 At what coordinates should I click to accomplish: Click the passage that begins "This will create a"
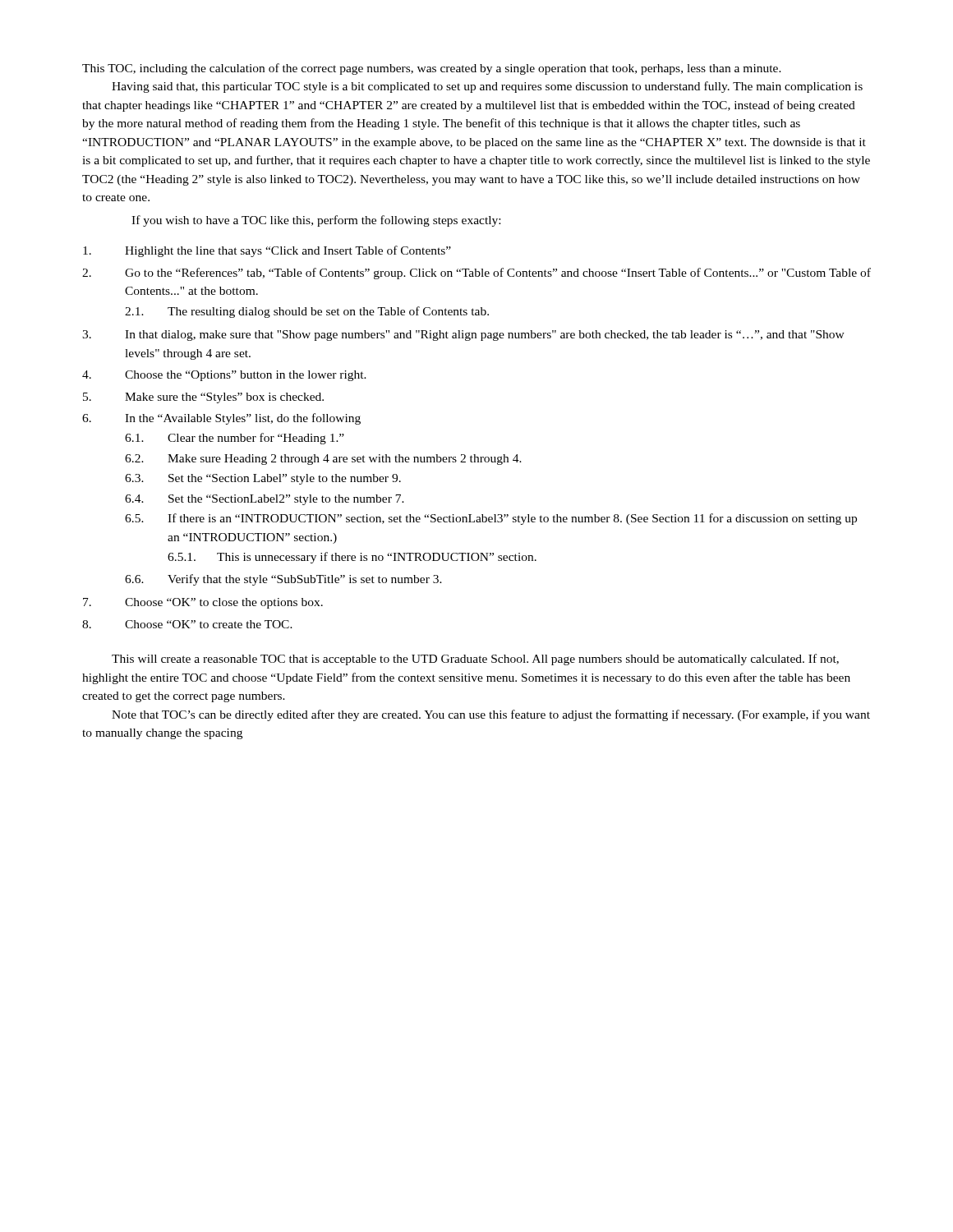pyautogui.click(x=476, y=677)
